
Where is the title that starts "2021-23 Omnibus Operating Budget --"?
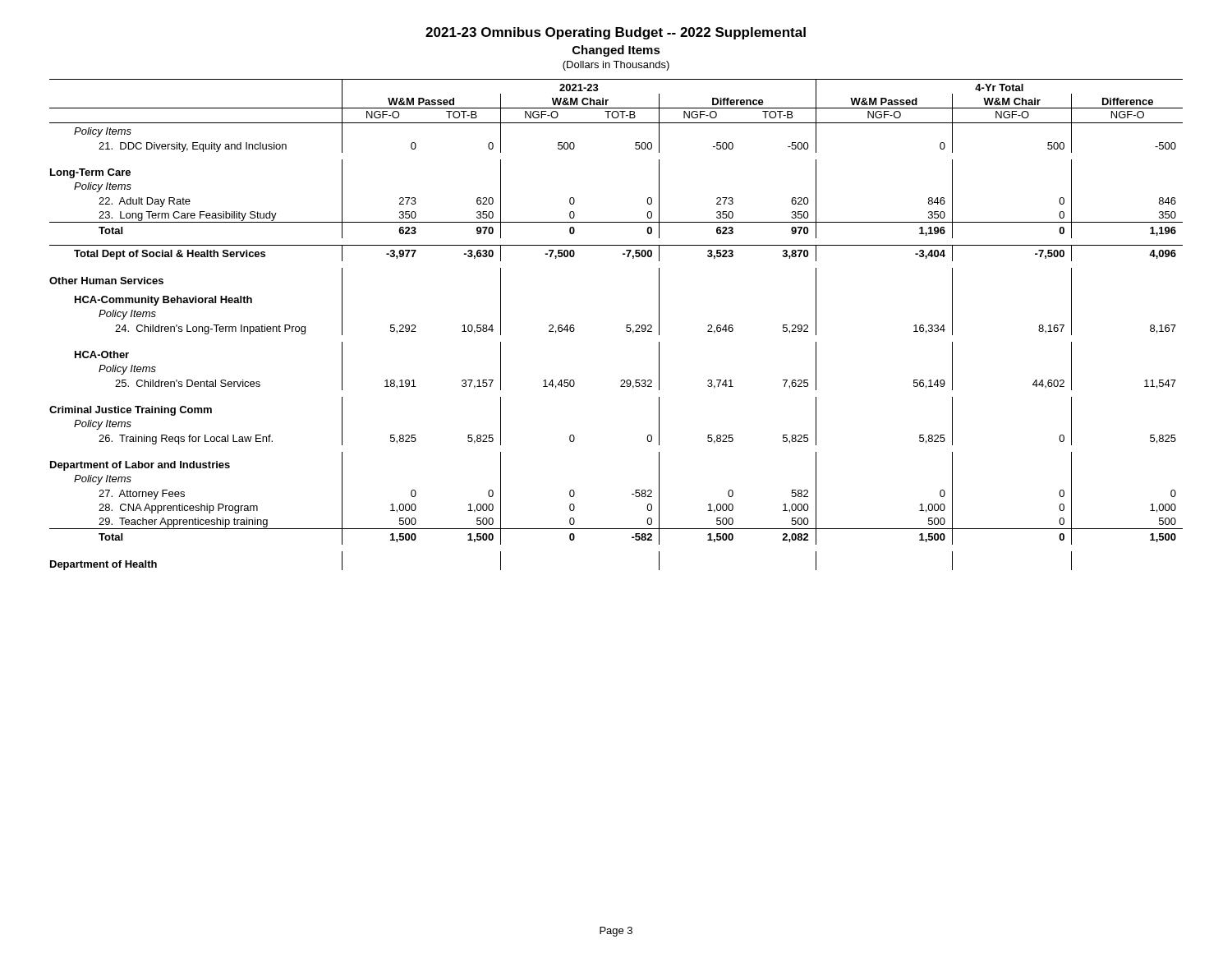point(616,32)
